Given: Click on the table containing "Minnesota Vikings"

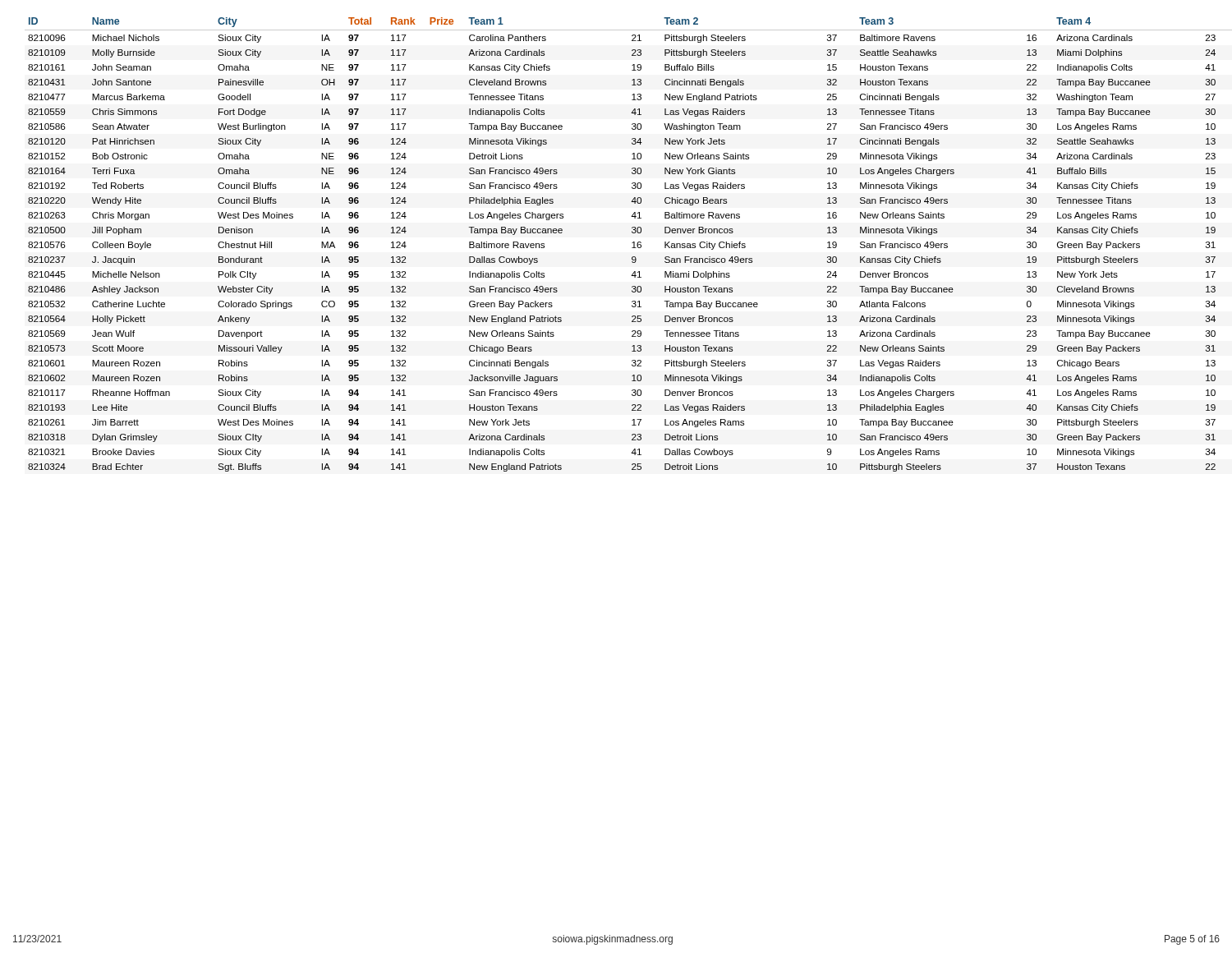Looking at the screenshot, I should pos(616,240).
